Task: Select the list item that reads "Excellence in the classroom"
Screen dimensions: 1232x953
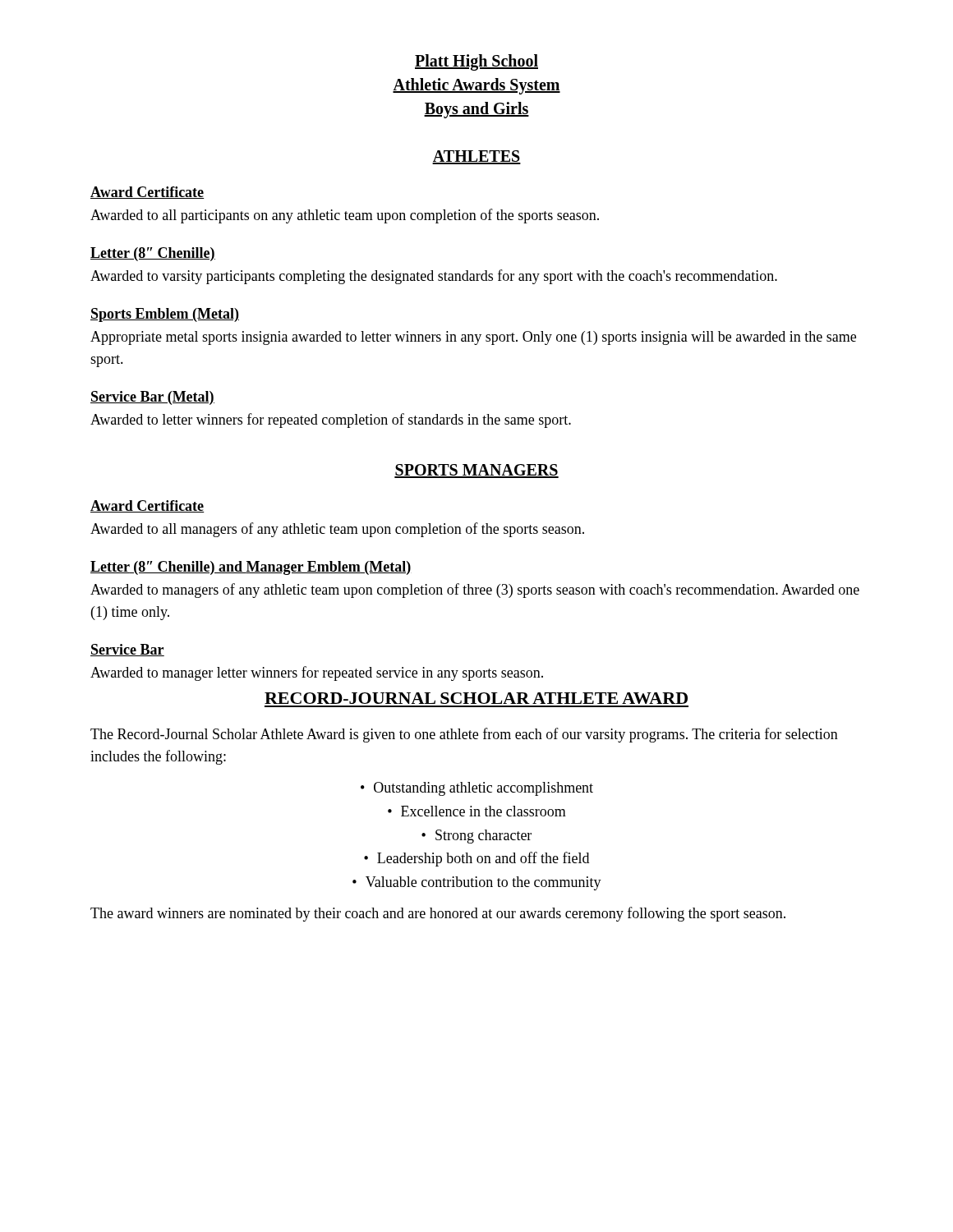Action: tap(483, 811)
